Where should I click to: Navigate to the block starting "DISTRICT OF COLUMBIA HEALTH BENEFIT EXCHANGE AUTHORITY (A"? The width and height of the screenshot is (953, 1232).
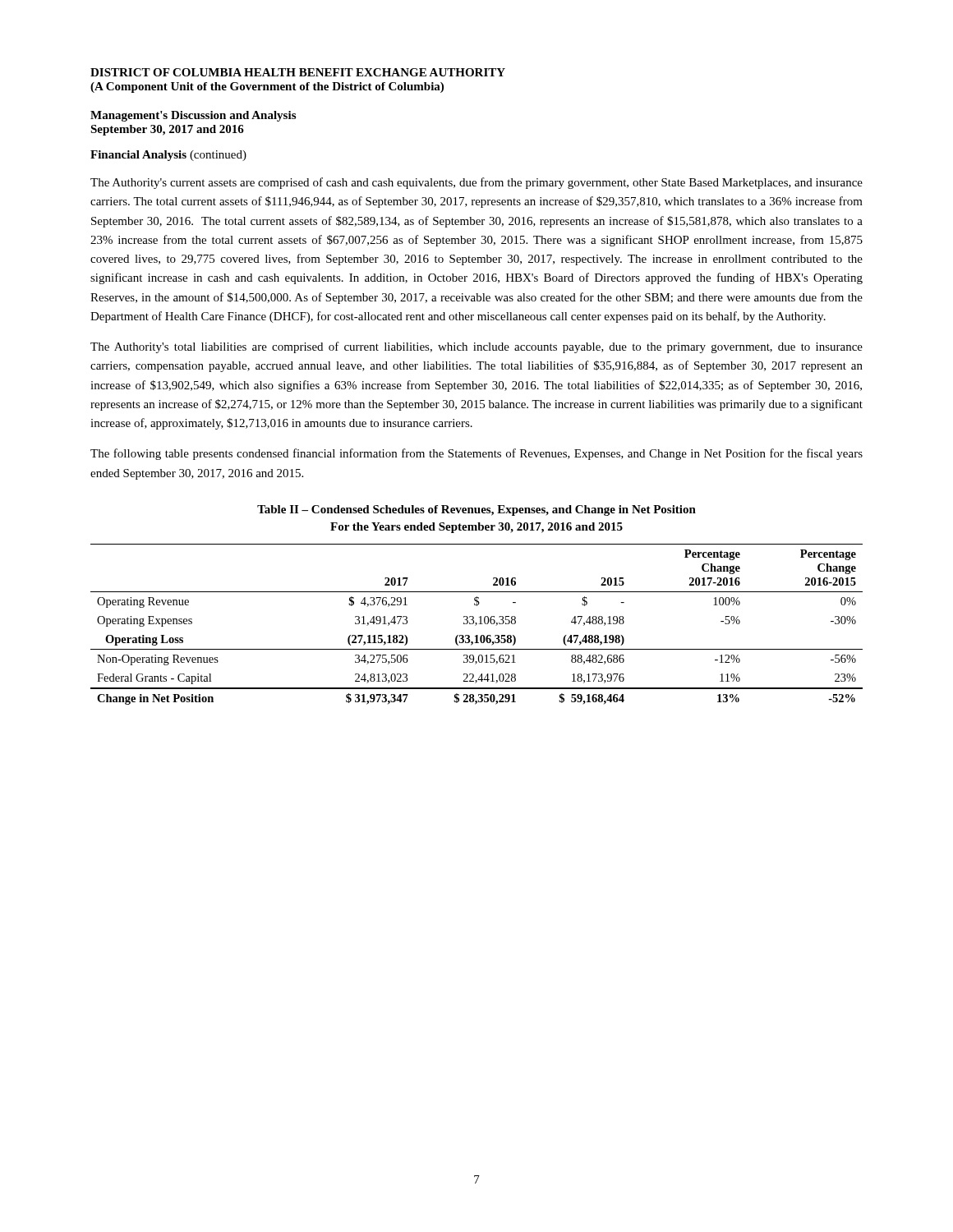click(x=298, y=79)
